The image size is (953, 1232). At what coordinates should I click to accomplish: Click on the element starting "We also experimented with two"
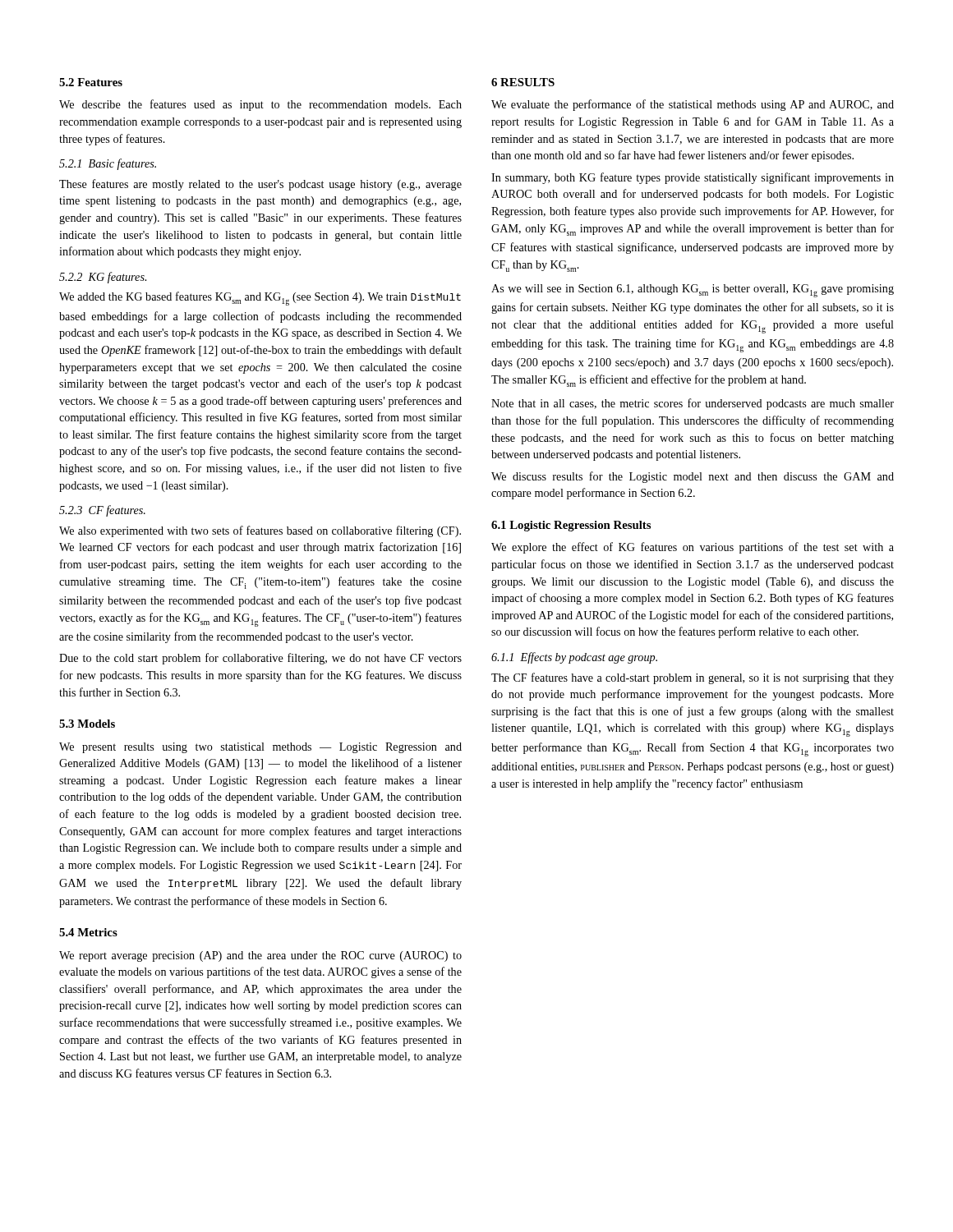[260, 612]
